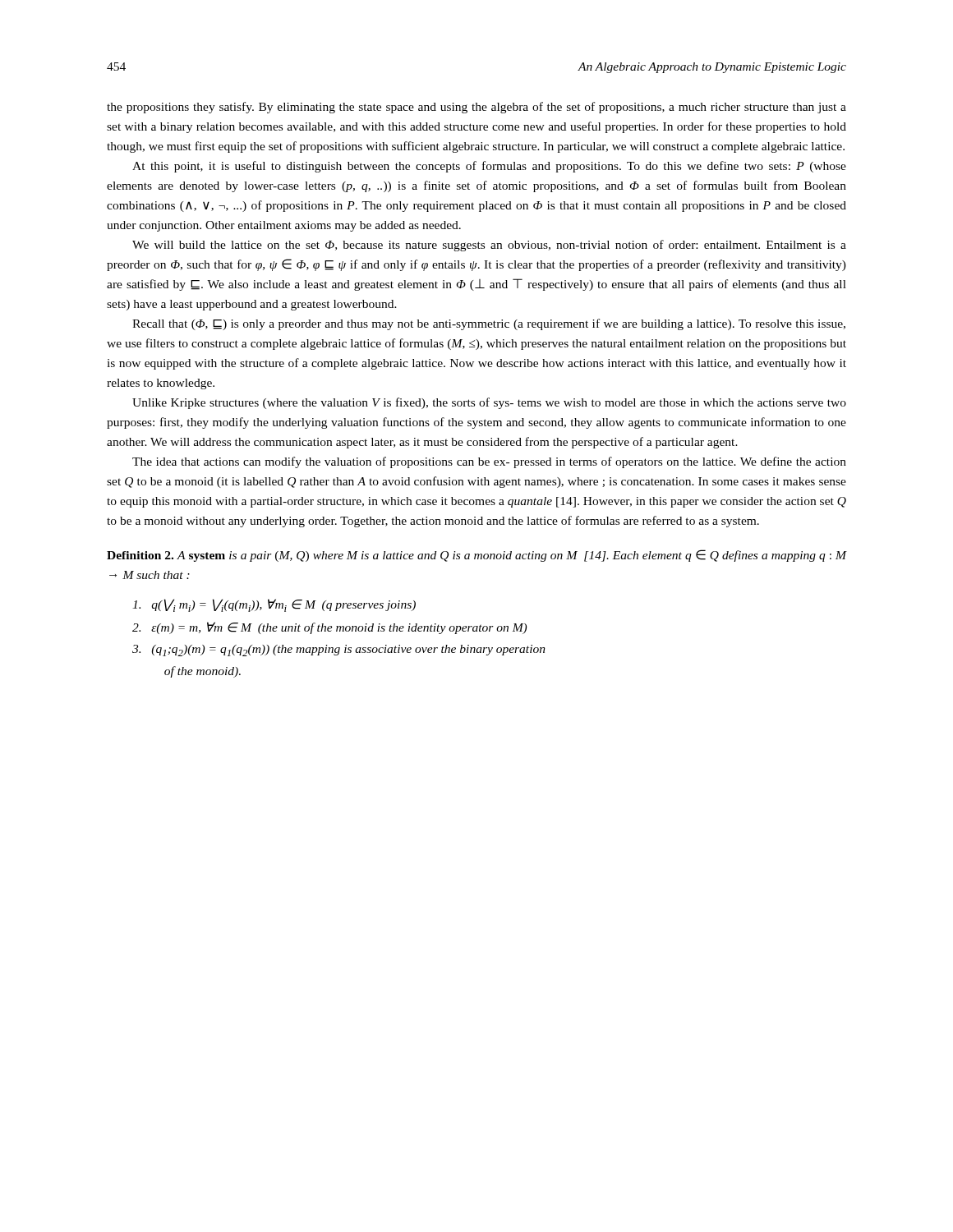The width and height of the screenshot is (953, 1232).
Task: Navigate to the passage starting "Unlike Kripke structures (where the"
Action: [x=476, y=422]
